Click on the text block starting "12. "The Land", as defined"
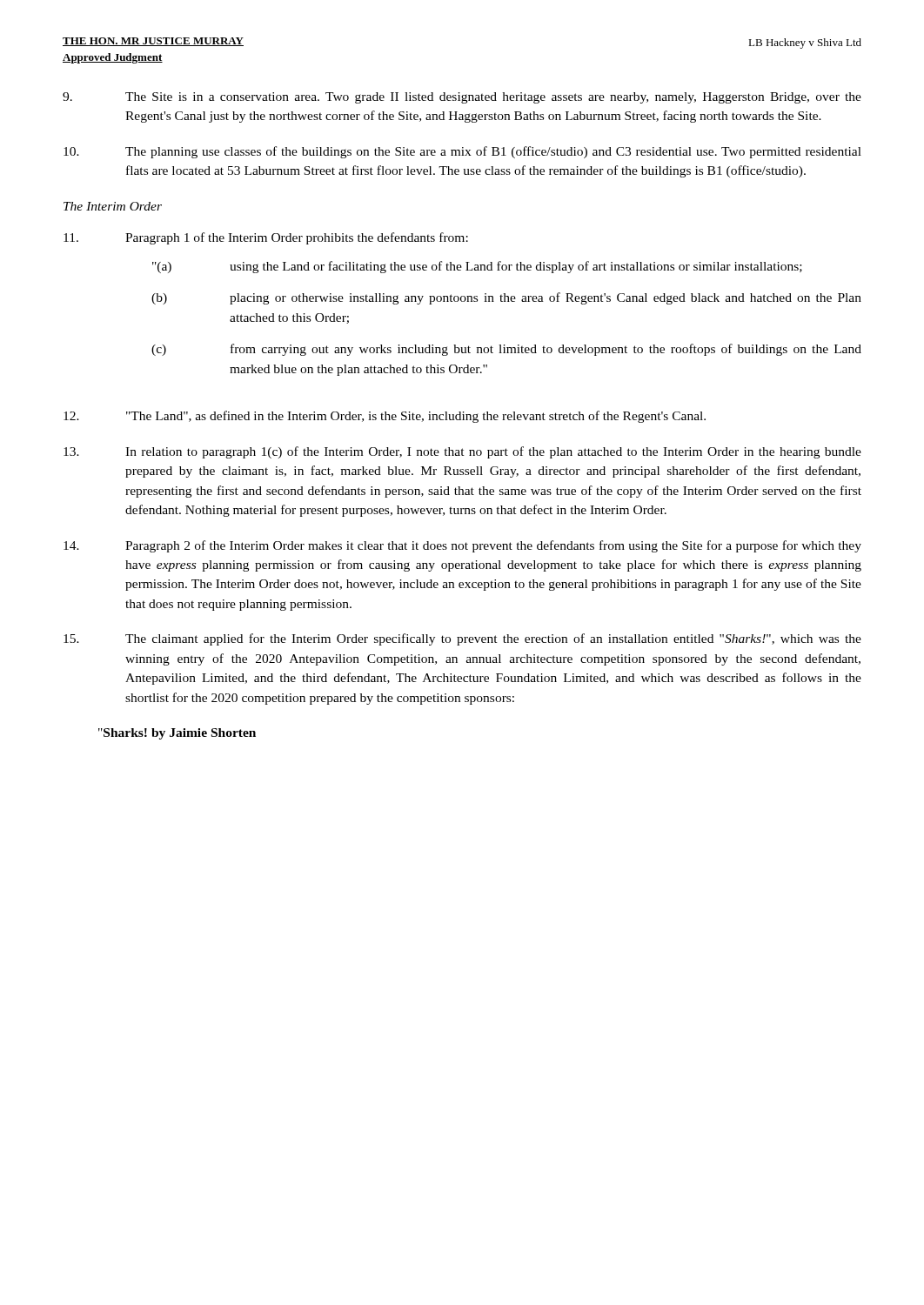 click(x=462, y=416)
